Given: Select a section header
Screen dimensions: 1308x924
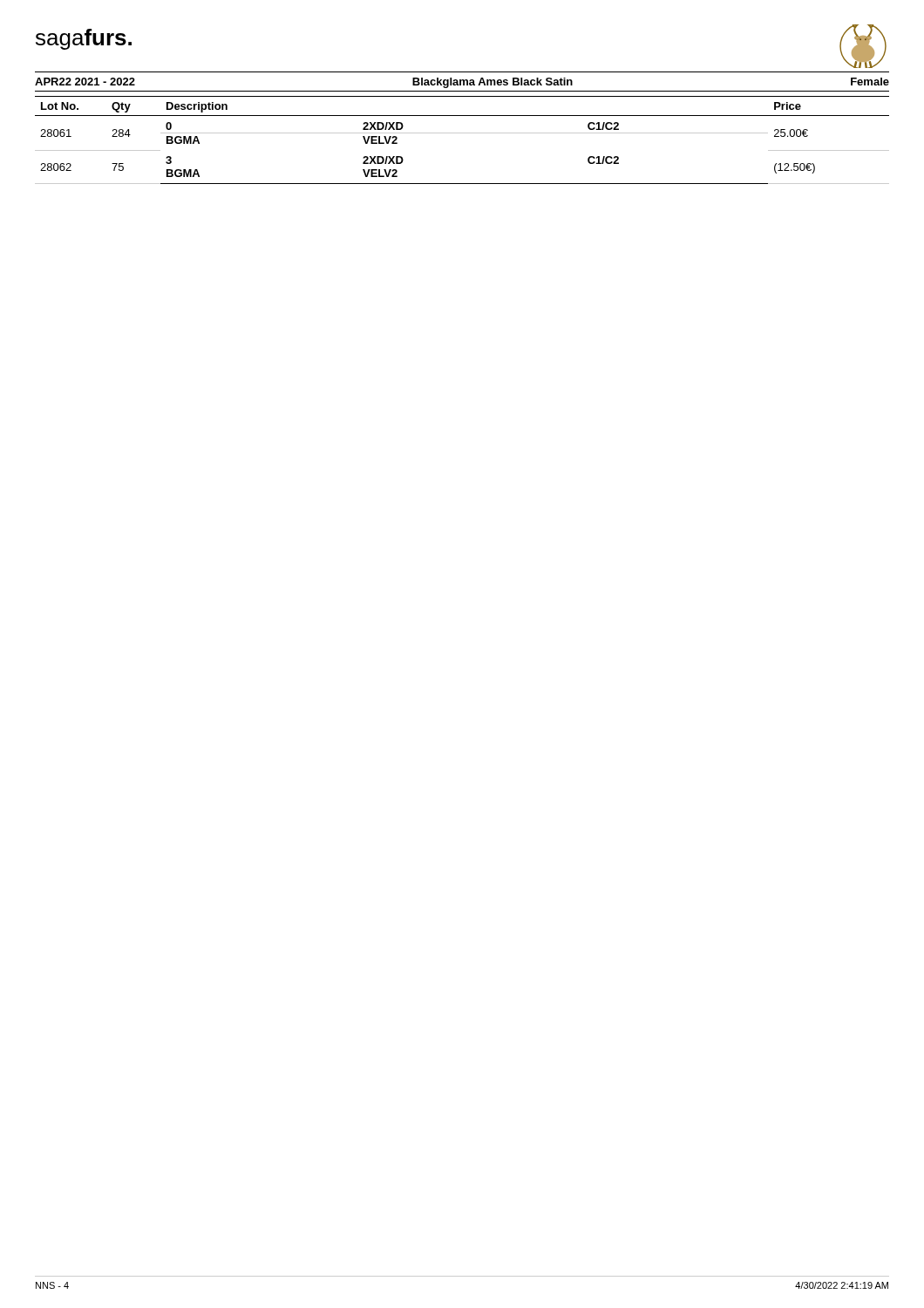Looking at the screenshot, I should point(462,81).
